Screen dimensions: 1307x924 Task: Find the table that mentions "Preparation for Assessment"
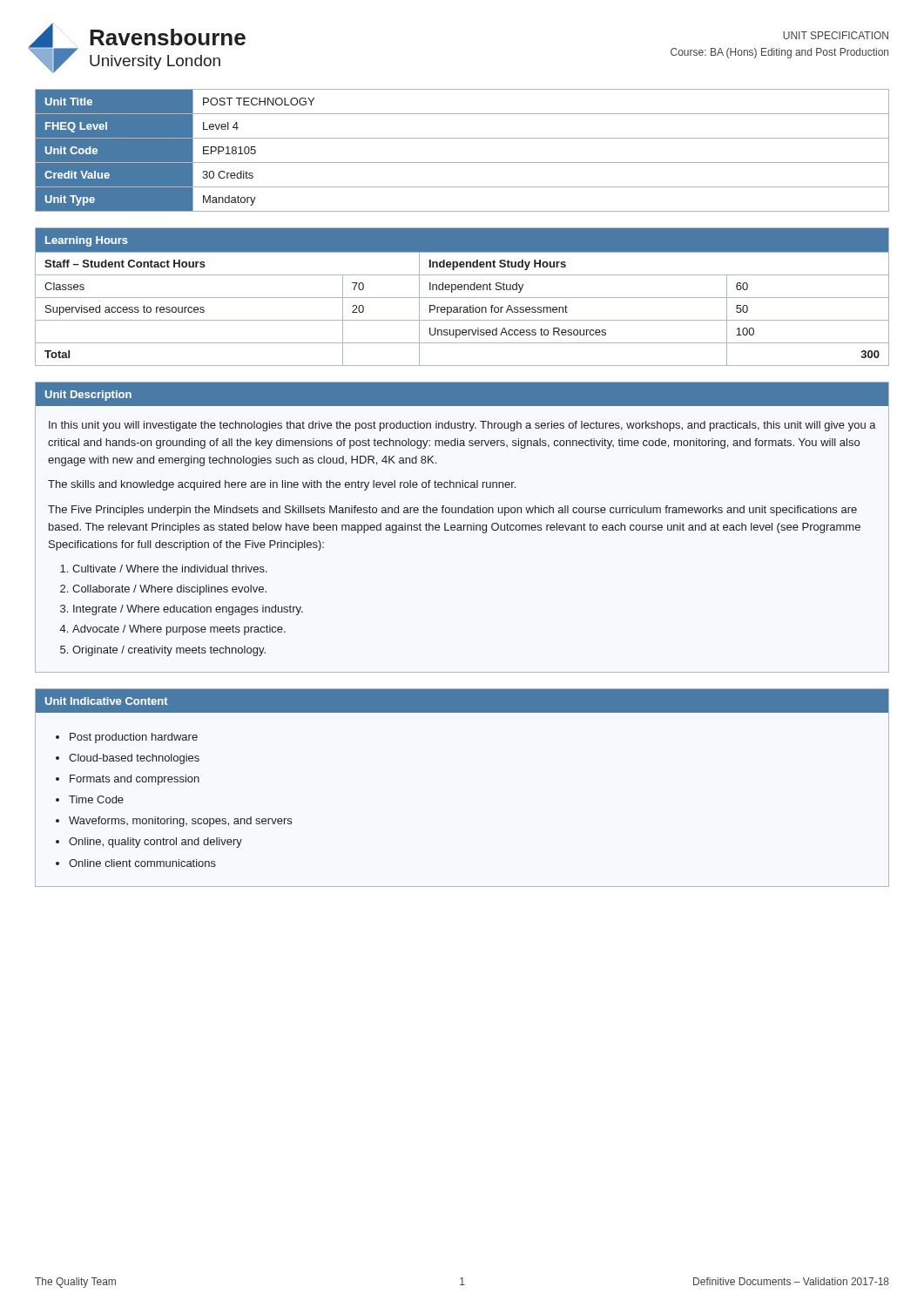462,297
